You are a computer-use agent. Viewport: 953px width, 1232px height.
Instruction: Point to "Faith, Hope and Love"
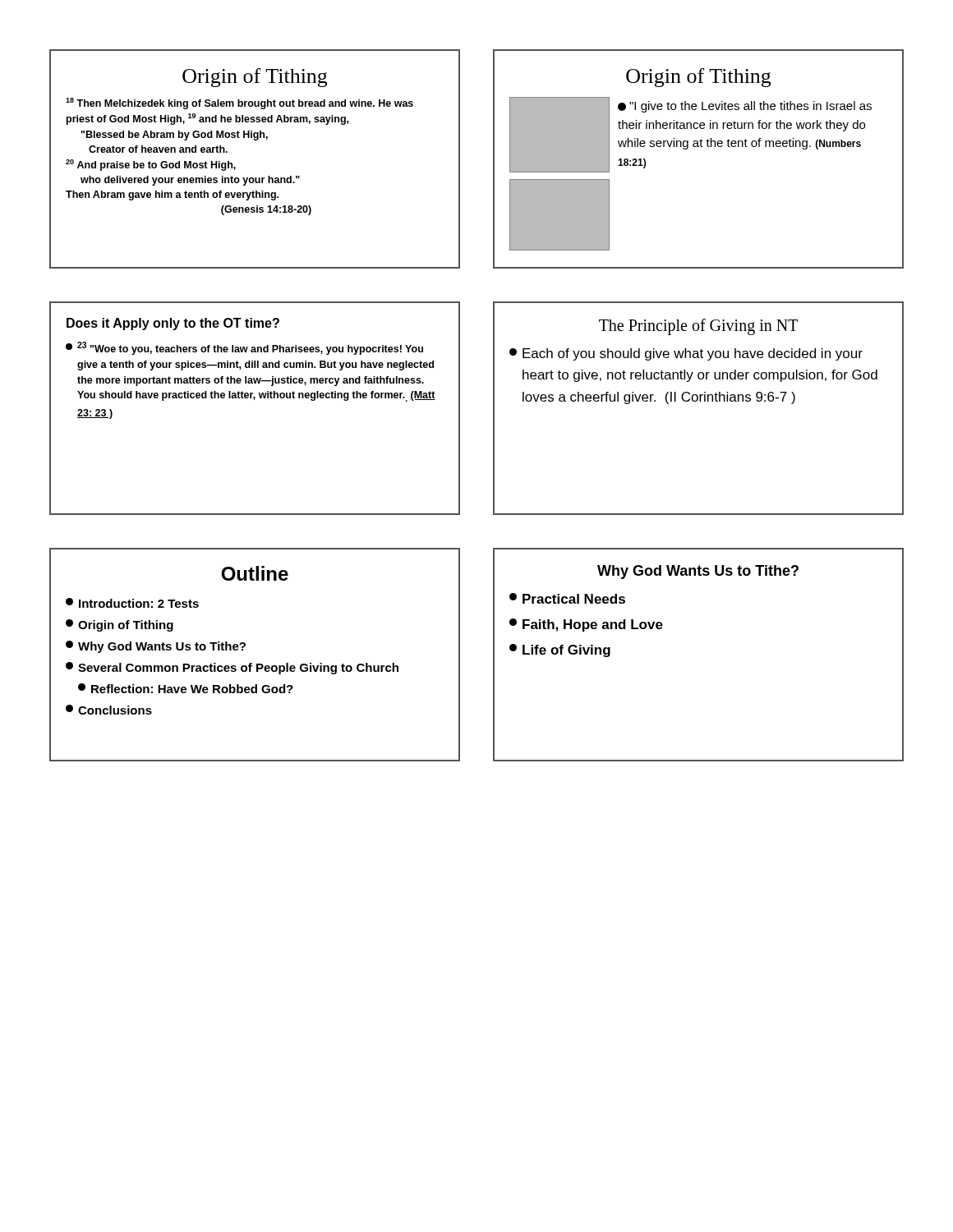point(586,625)
